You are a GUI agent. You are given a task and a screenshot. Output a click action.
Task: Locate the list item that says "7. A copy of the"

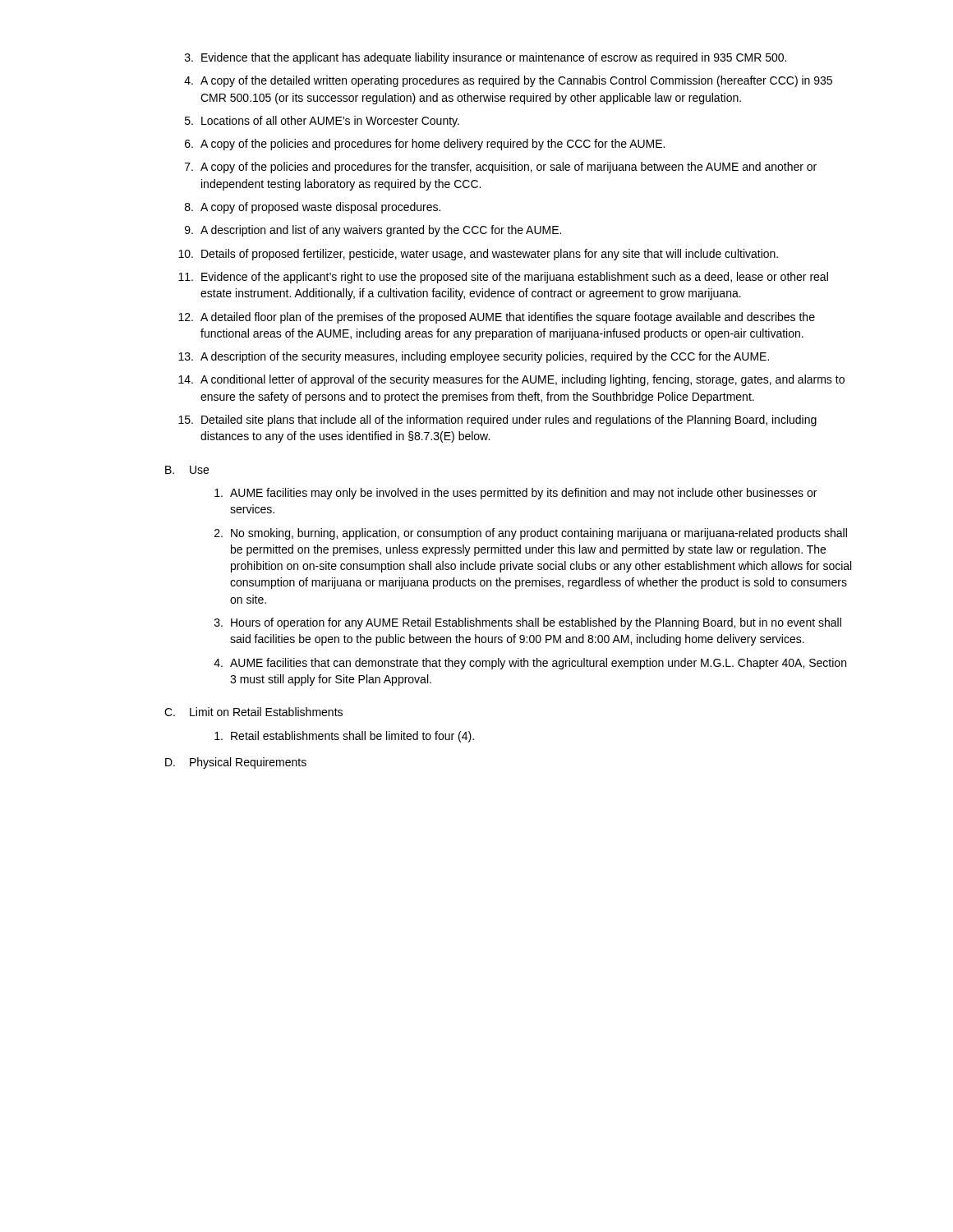tap(509, 176)
